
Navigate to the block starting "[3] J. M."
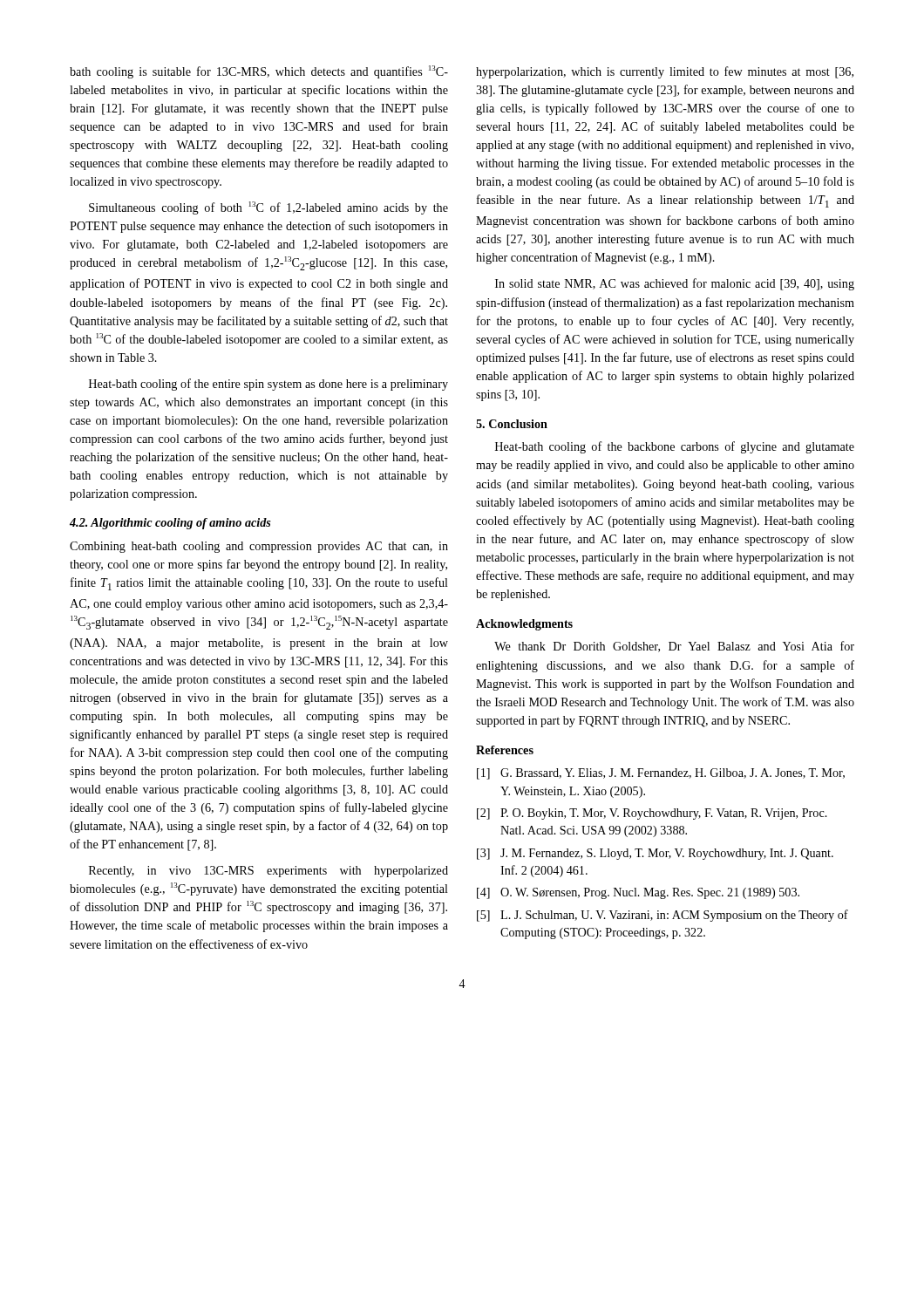pyautogui.click(x=665, y=861)
